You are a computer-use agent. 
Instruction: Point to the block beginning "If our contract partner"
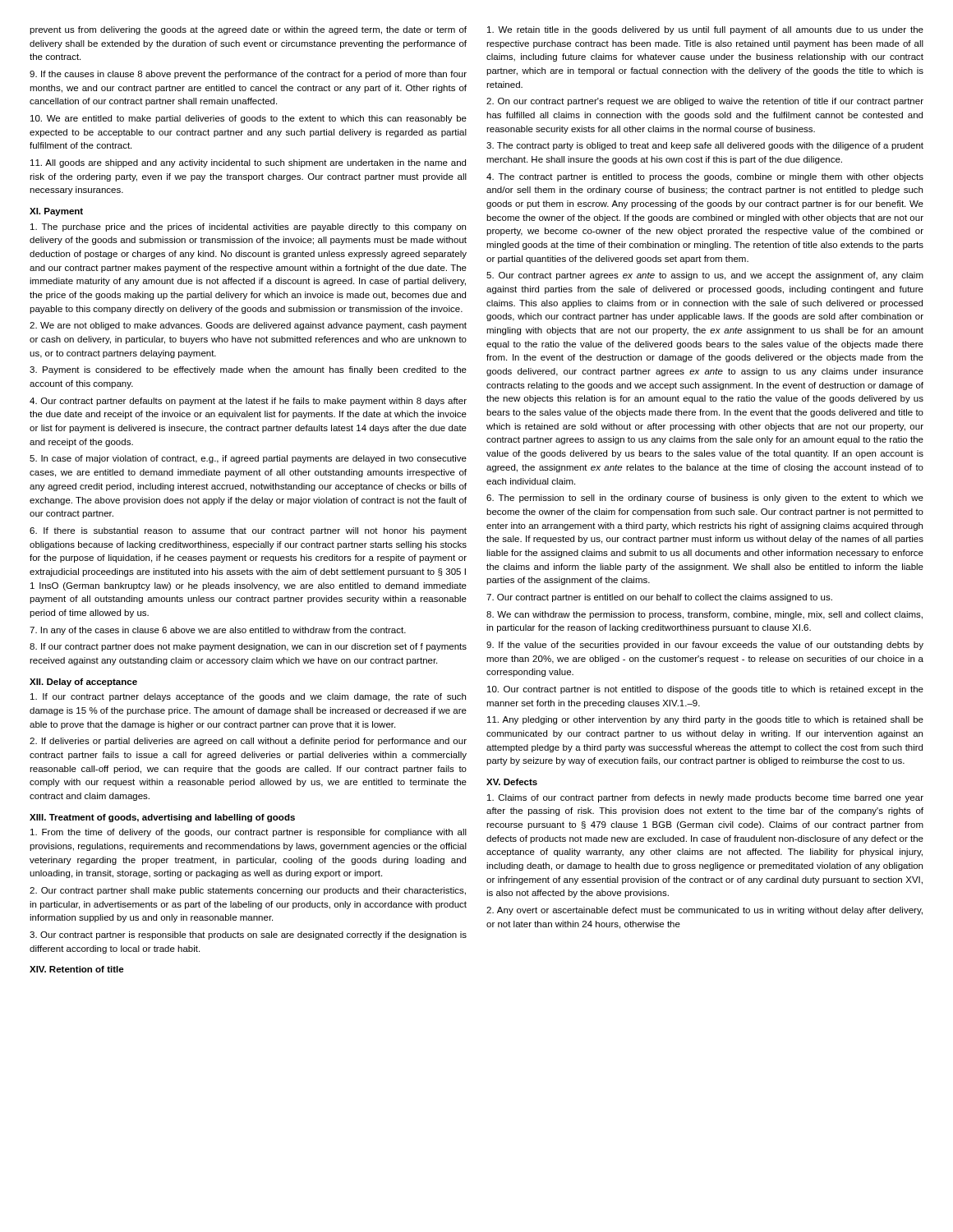pos(248,747)
